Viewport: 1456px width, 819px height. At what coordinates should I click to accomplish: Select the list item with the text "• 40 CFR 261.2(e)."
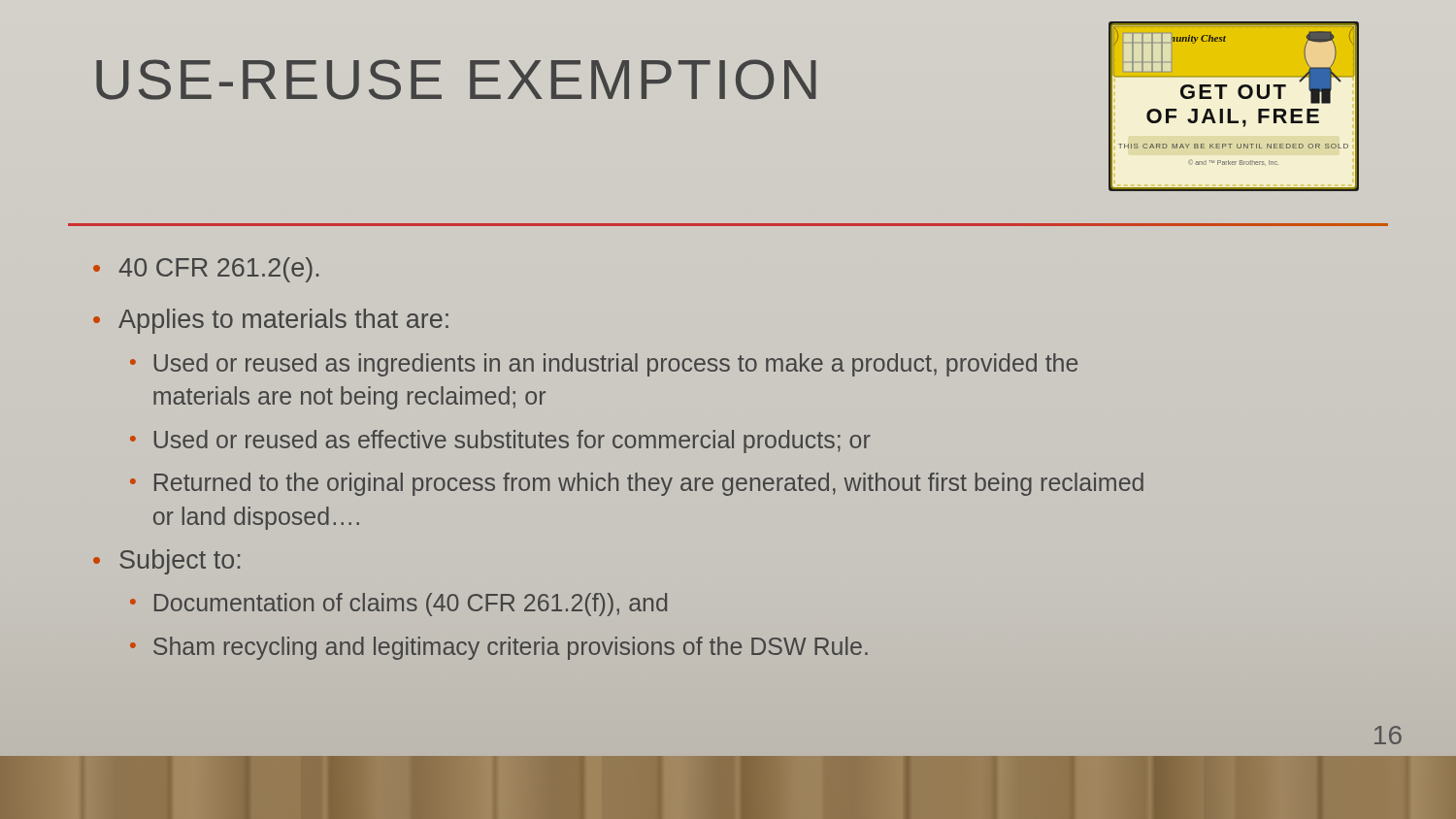coord(207,268)
